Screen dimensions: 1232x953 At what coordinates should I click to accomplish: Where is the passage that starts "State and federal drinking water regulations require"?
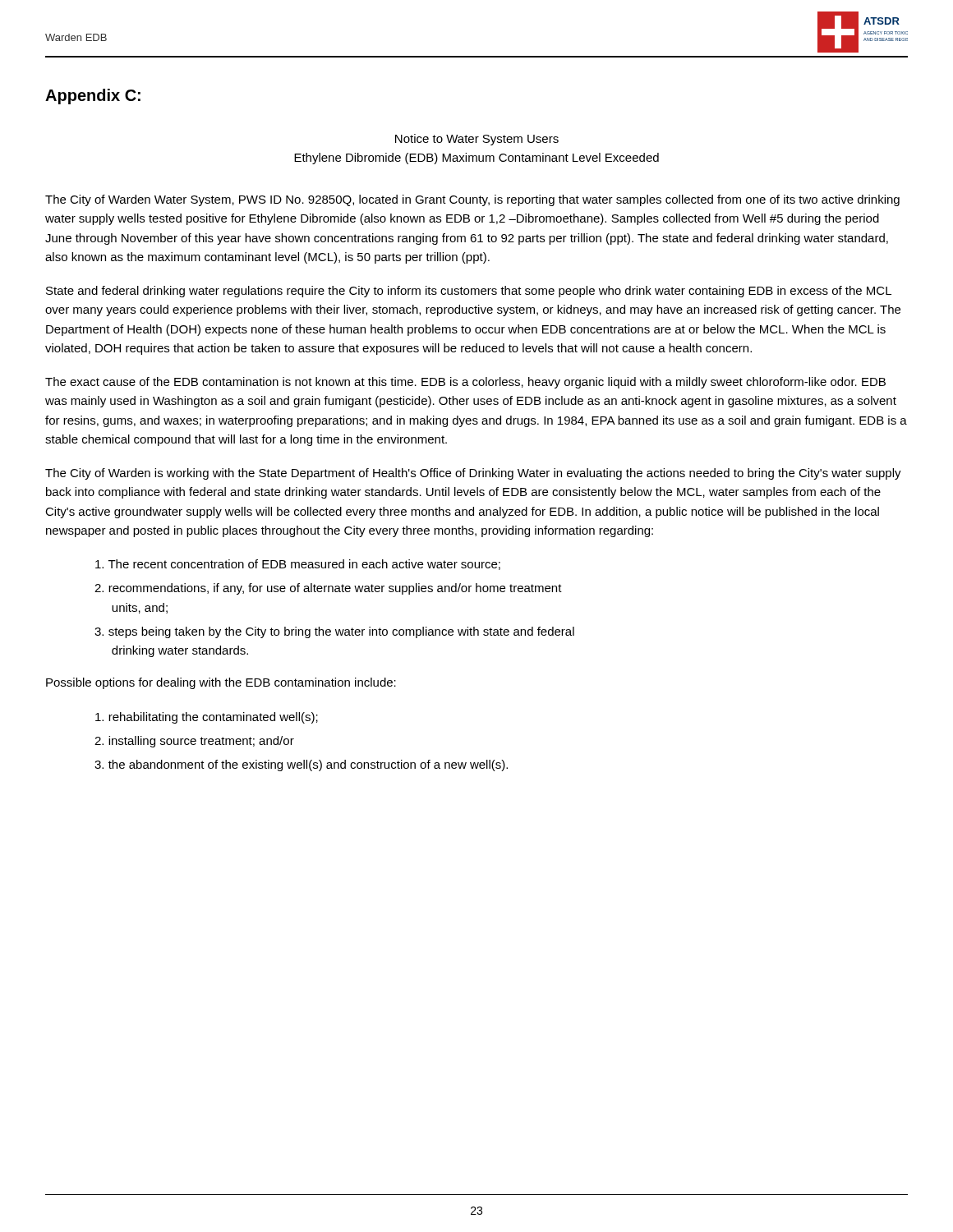[x=473, y=319]
